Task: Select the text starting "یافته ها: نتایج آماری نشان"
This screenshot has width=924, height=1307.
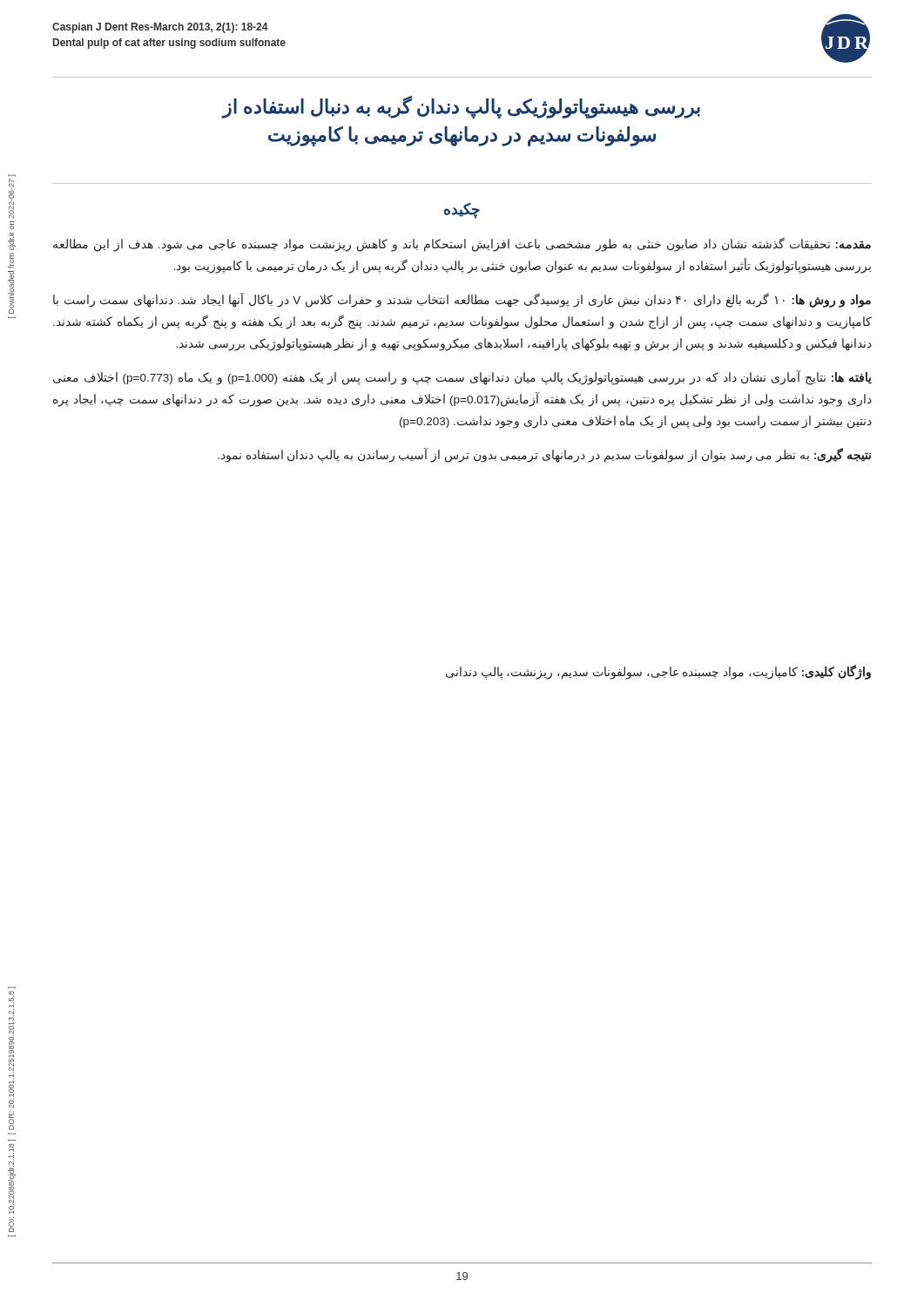Action: 462,399
